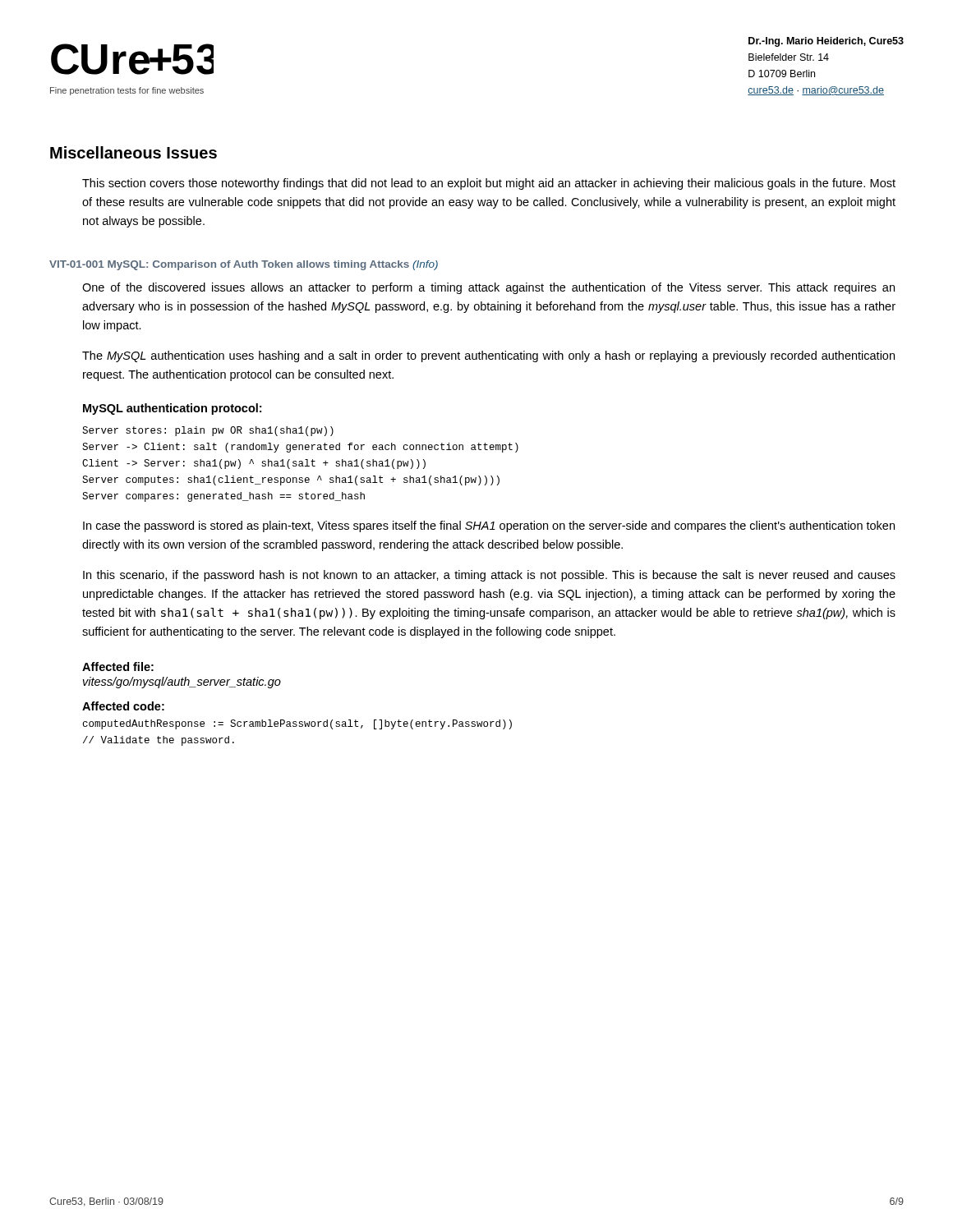Viewport: 953px width, 1232px height.
Task: Find the block on this page that starts "Dr.-Ing. Mario Heiderich, Cure53"
Action: (x=826, y=66)
